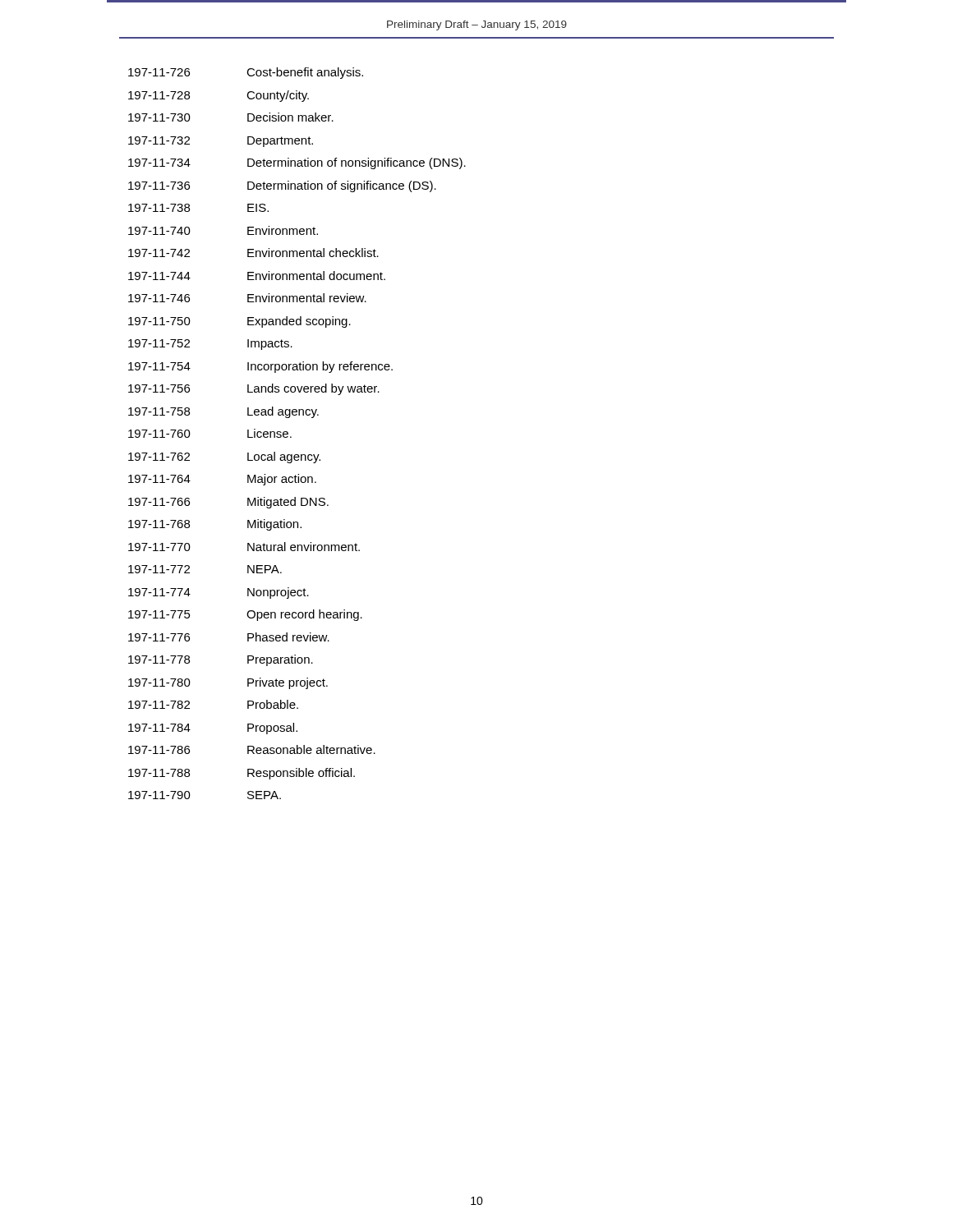Locate the text "197-11-788 Responsible official."
The image size is (953, 1232).
[x=242, y=772]
